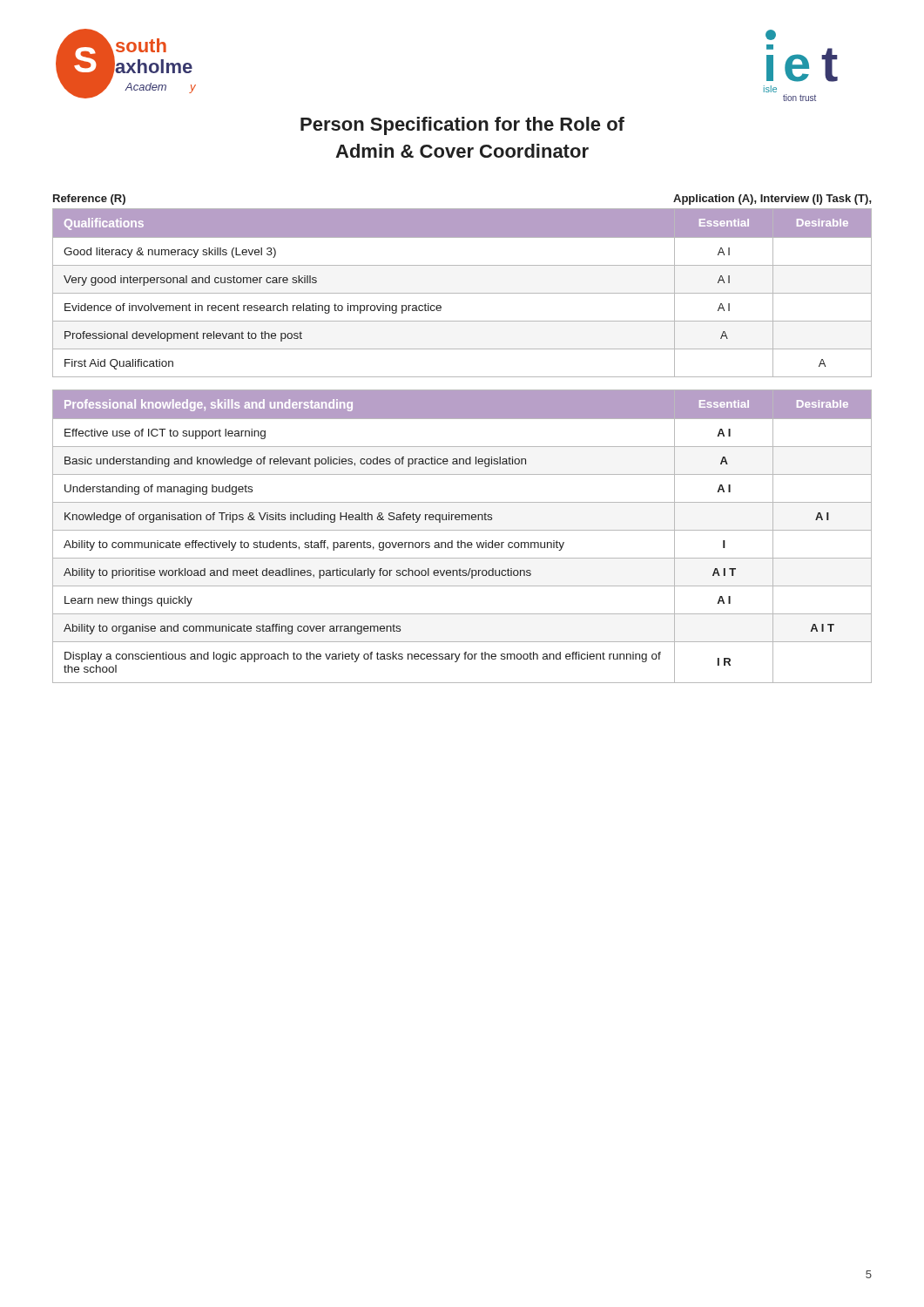Click on the text block that reads "Application (A), Interview"
924x1307 pixels.
[772, 198]
